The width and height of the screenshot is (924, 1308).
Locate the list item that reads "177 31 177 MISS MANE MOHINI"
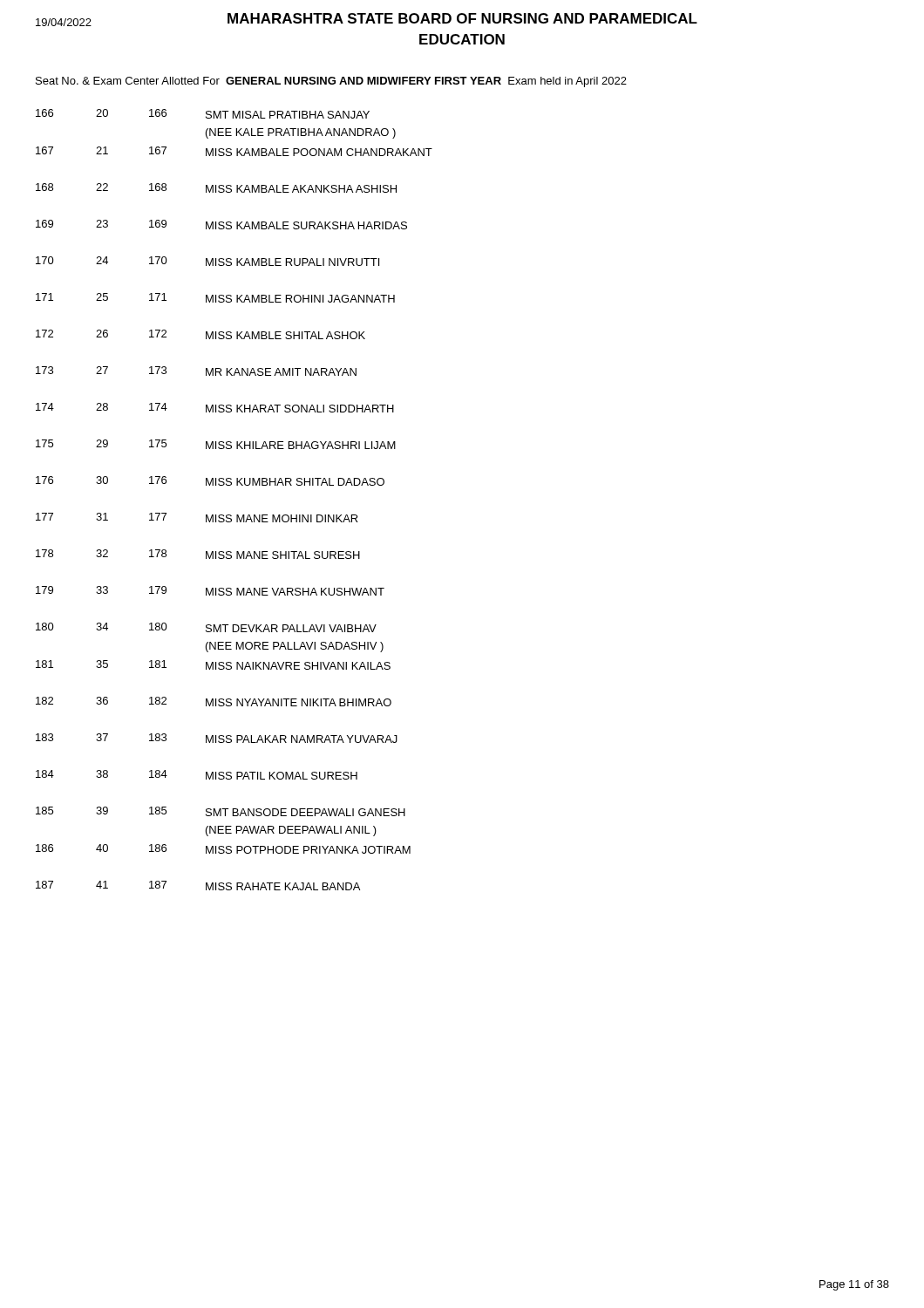(44, 518)
